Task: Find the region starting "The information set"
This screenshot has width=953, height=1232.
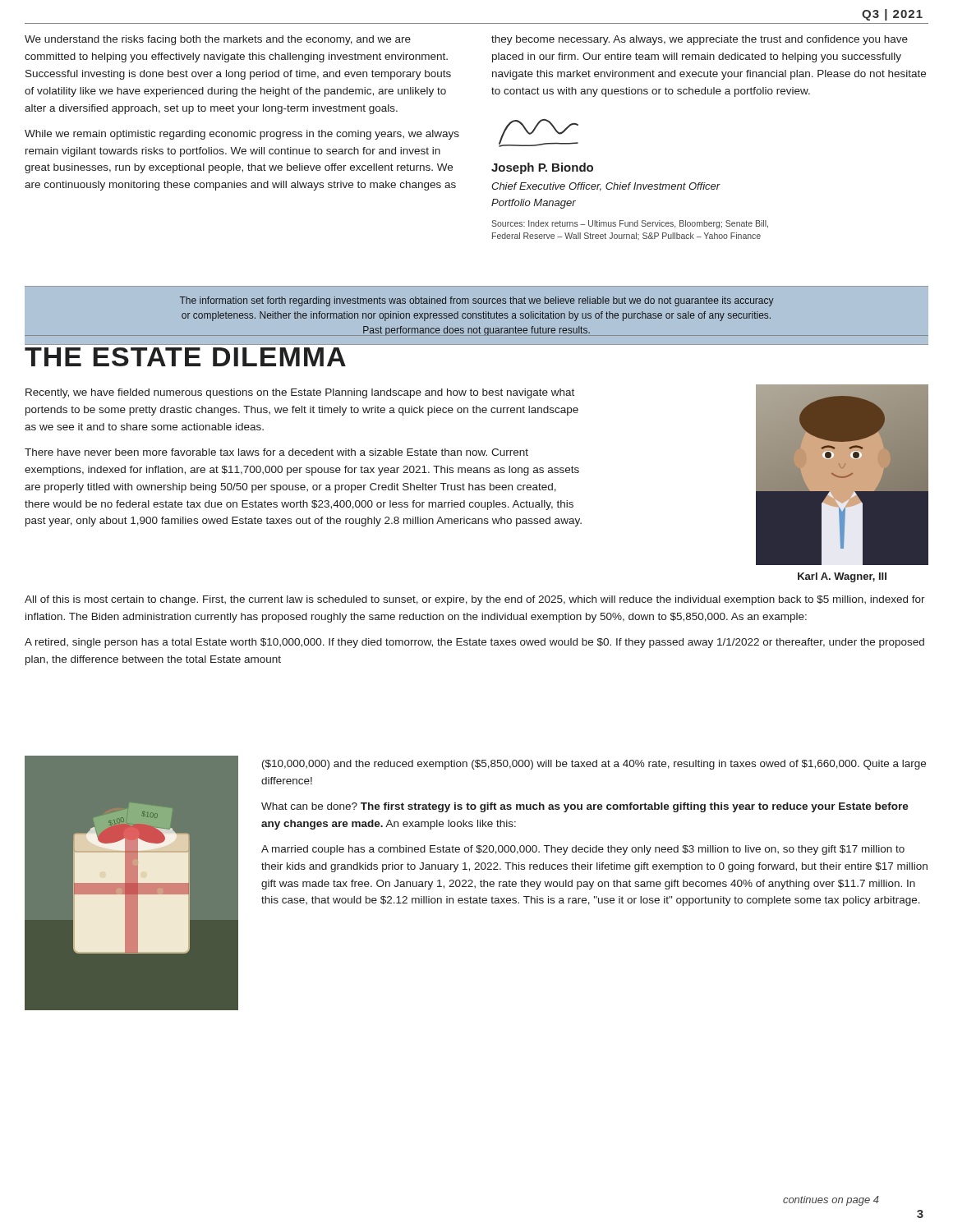Action: (476, 315)
